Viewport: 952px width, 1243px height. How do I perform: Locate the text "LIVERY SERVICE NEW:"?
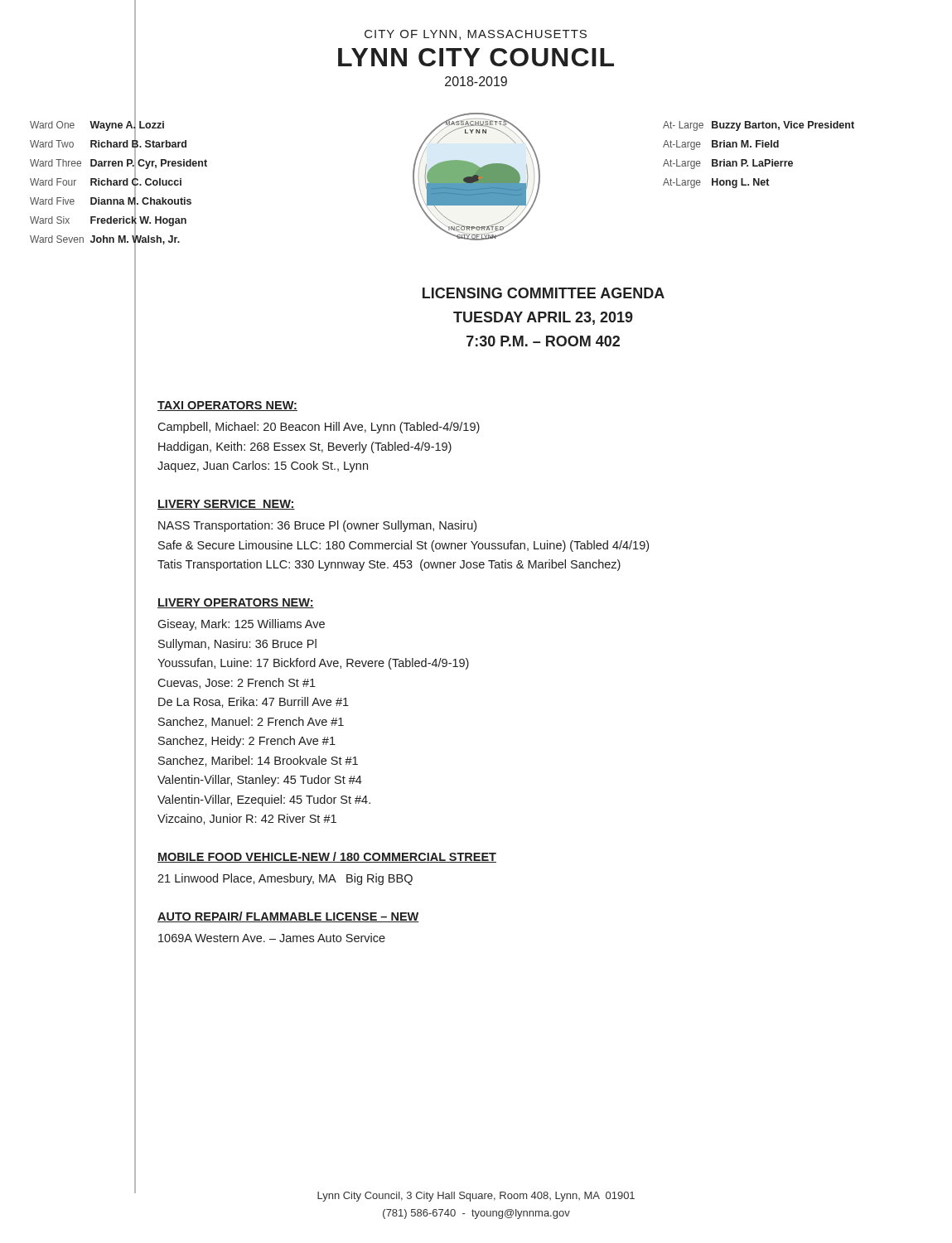click(226, 504)
